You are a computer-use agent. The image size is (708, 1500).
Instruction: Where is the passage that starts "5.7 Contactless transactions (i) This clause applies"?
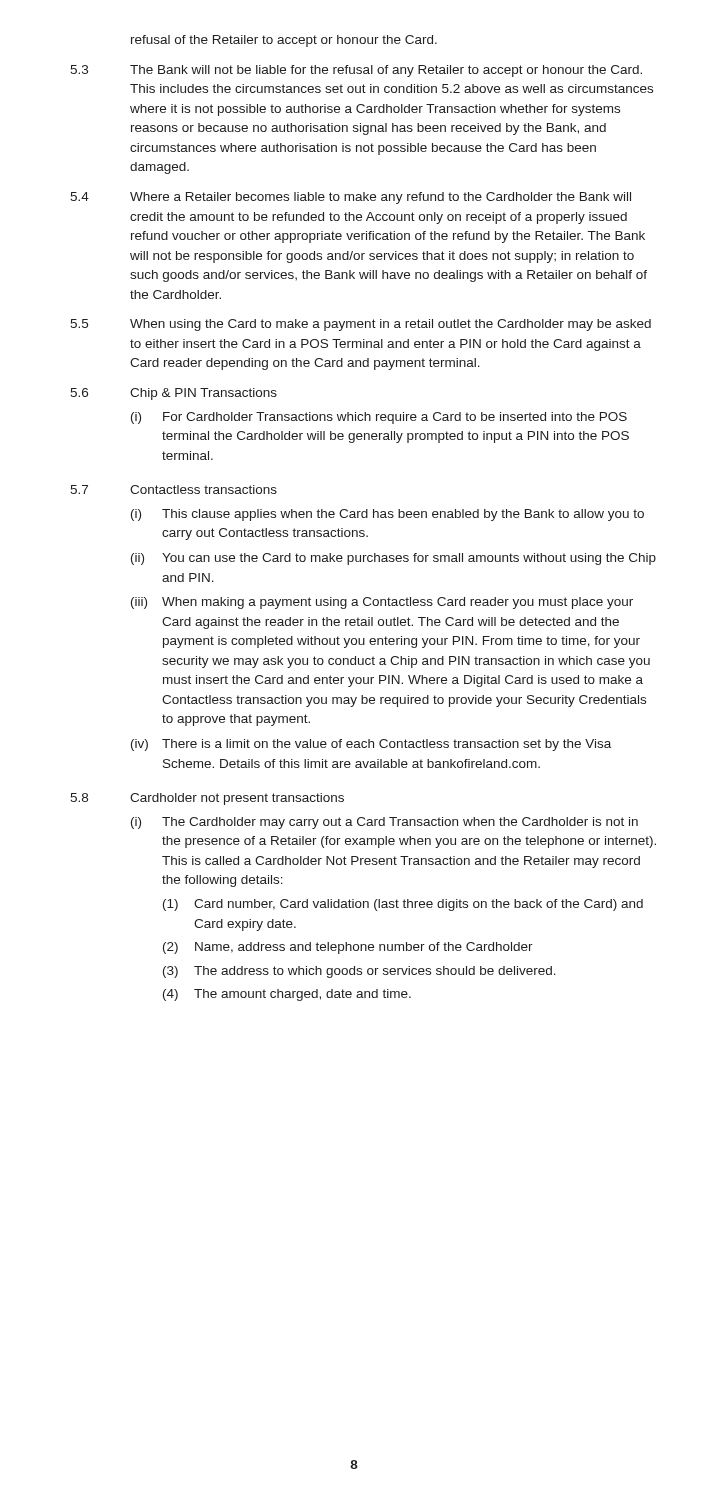[x=364, y=629]
